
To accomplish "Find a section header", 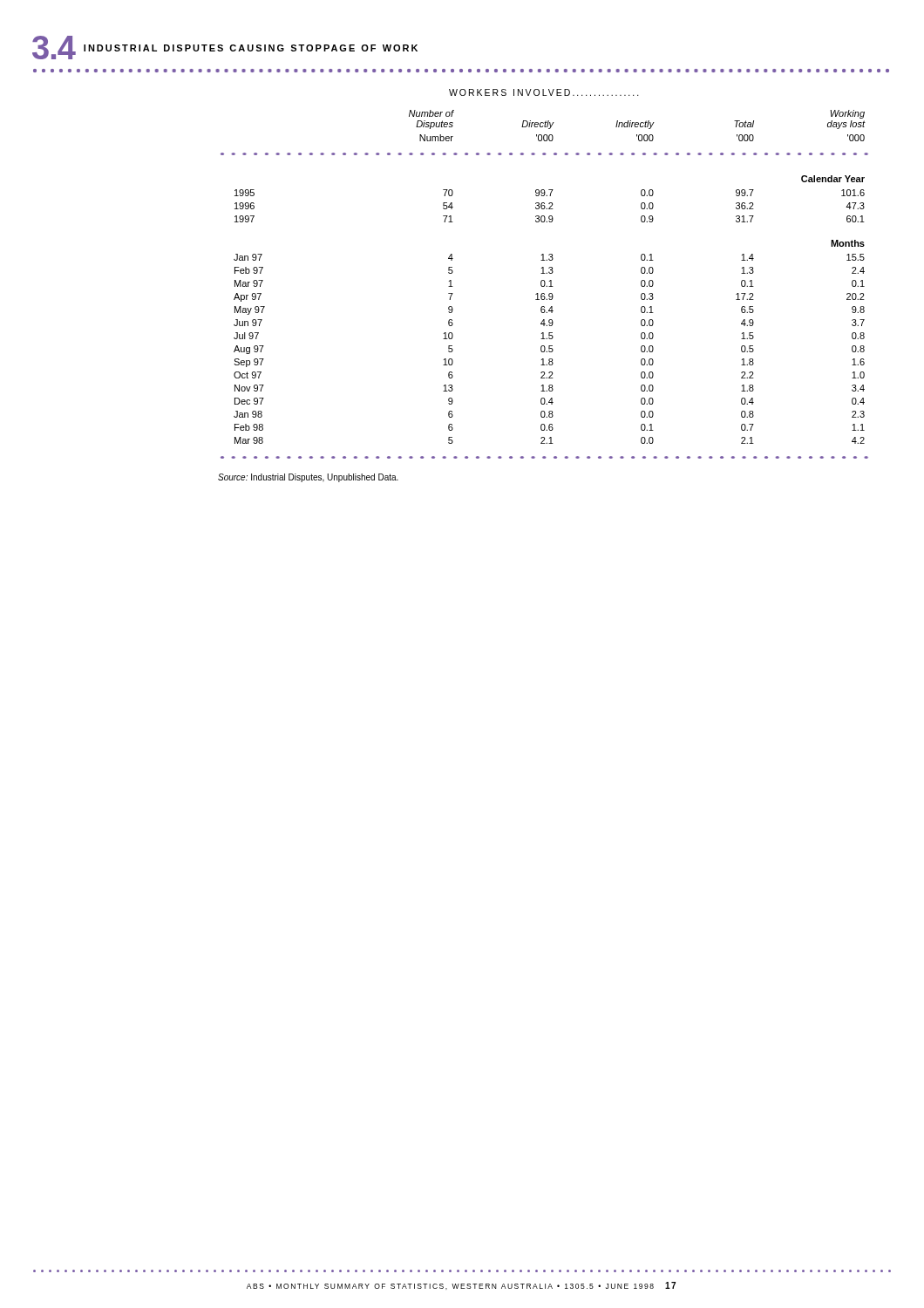I will coord(545,92).
